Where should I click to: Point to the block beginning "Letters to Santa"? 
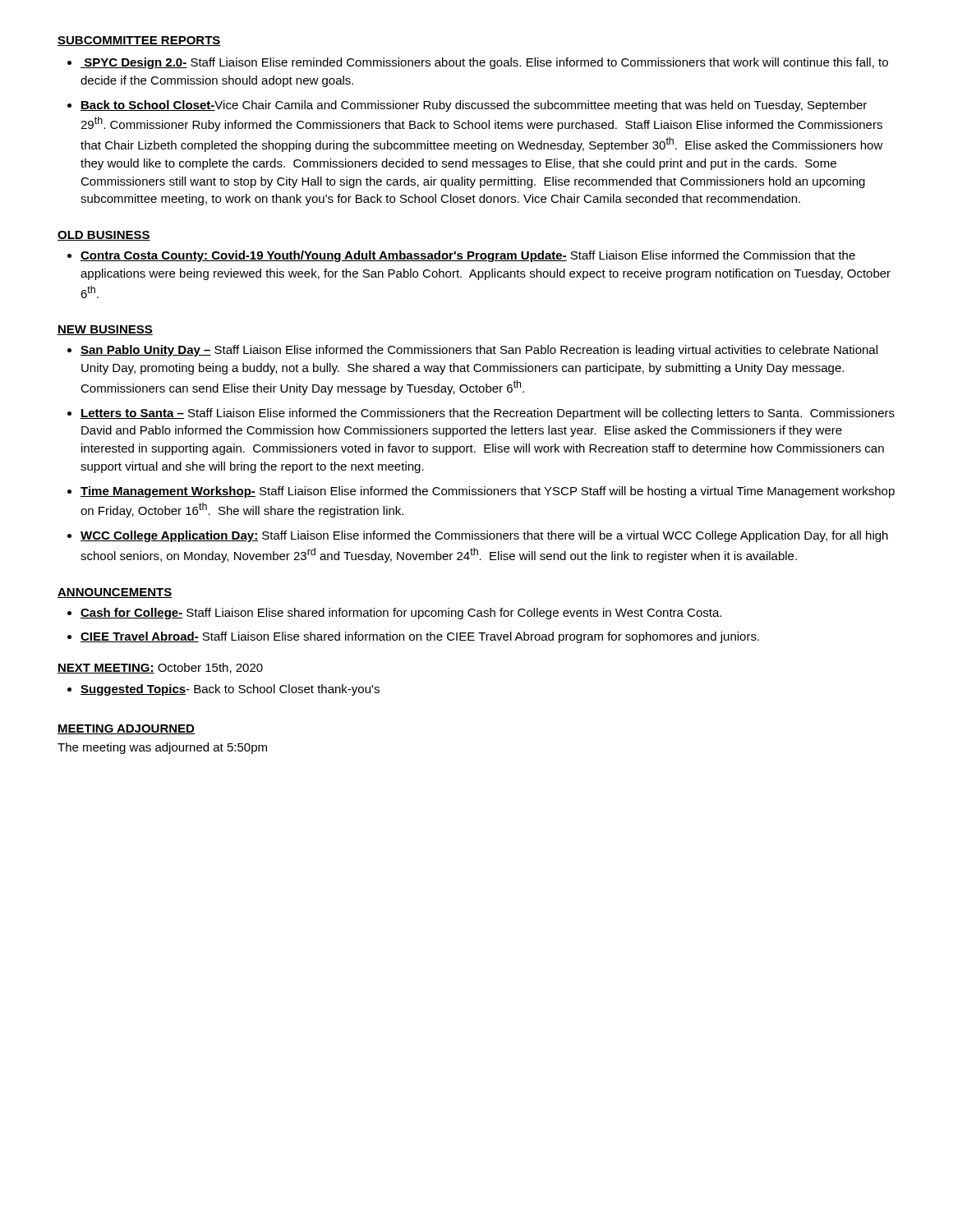pyautogui.click(x=488, y=439)
